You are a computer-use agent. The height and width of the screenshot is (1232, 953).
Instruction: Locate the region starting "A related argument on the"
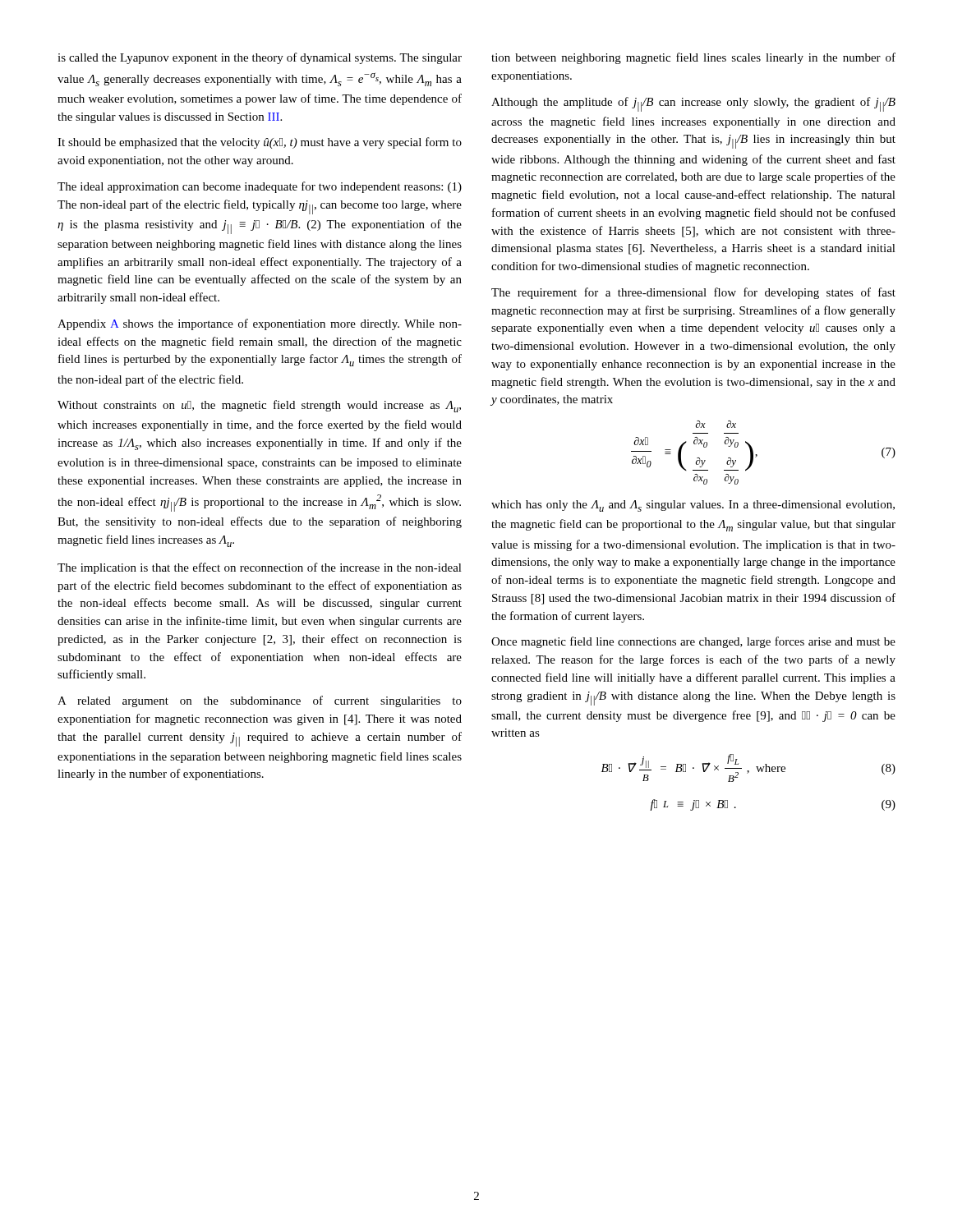pos(260,738)
